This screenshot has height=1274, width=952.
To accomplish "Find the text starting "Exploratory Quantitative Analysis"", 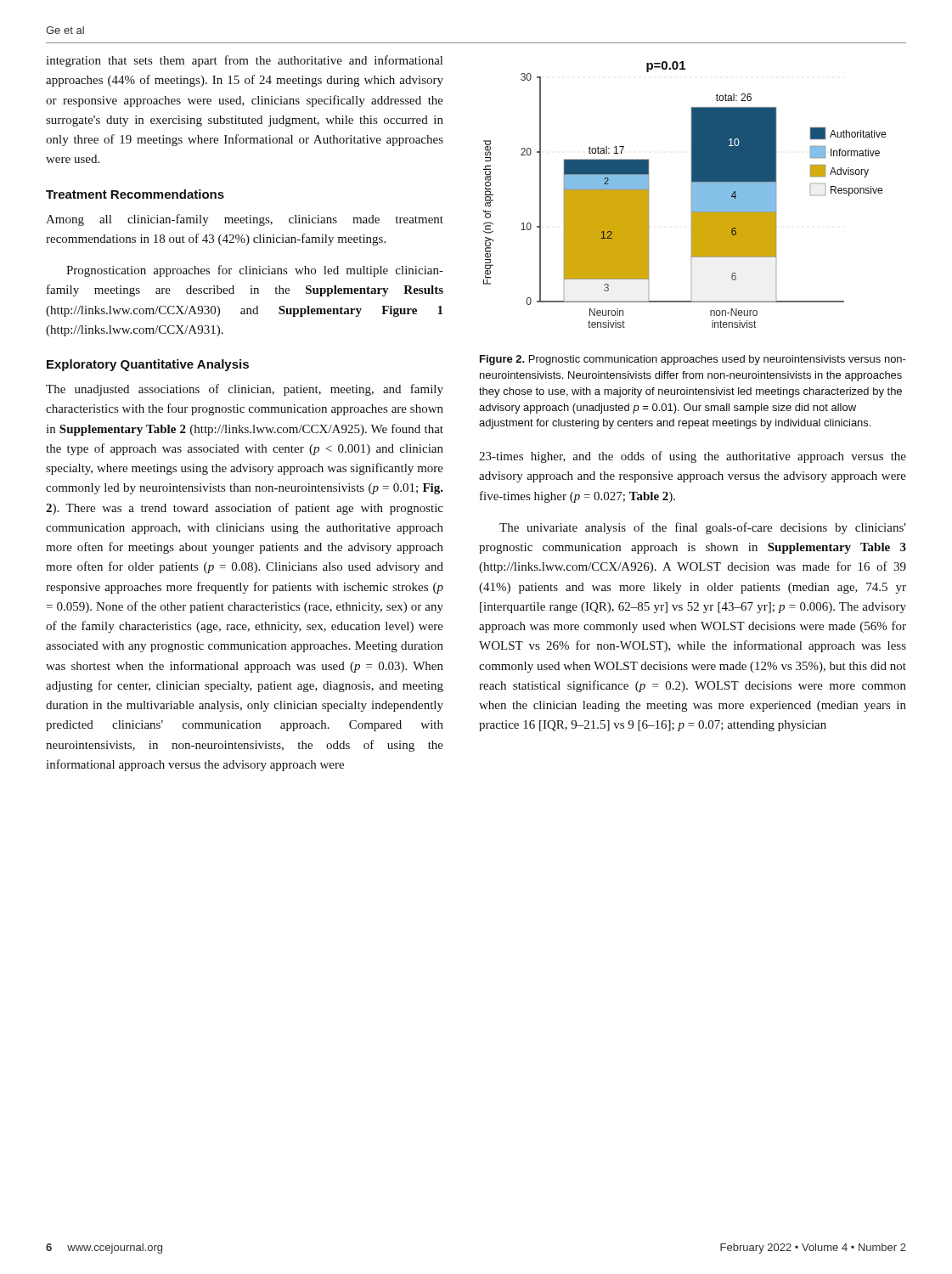I will click(x=148, y=364).
